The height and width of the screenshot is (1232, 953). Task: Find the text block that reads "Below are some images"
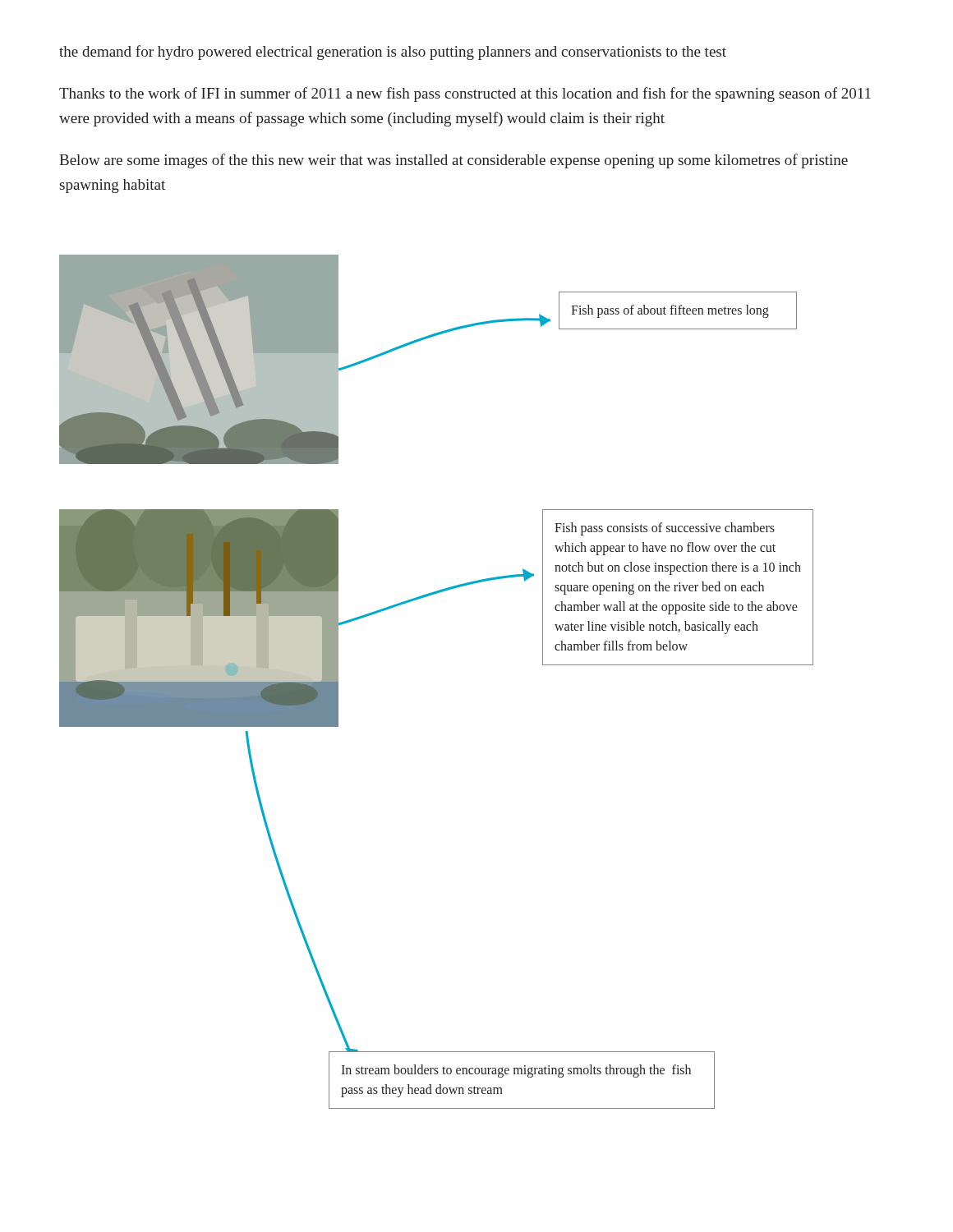click(x=454, y=172)
